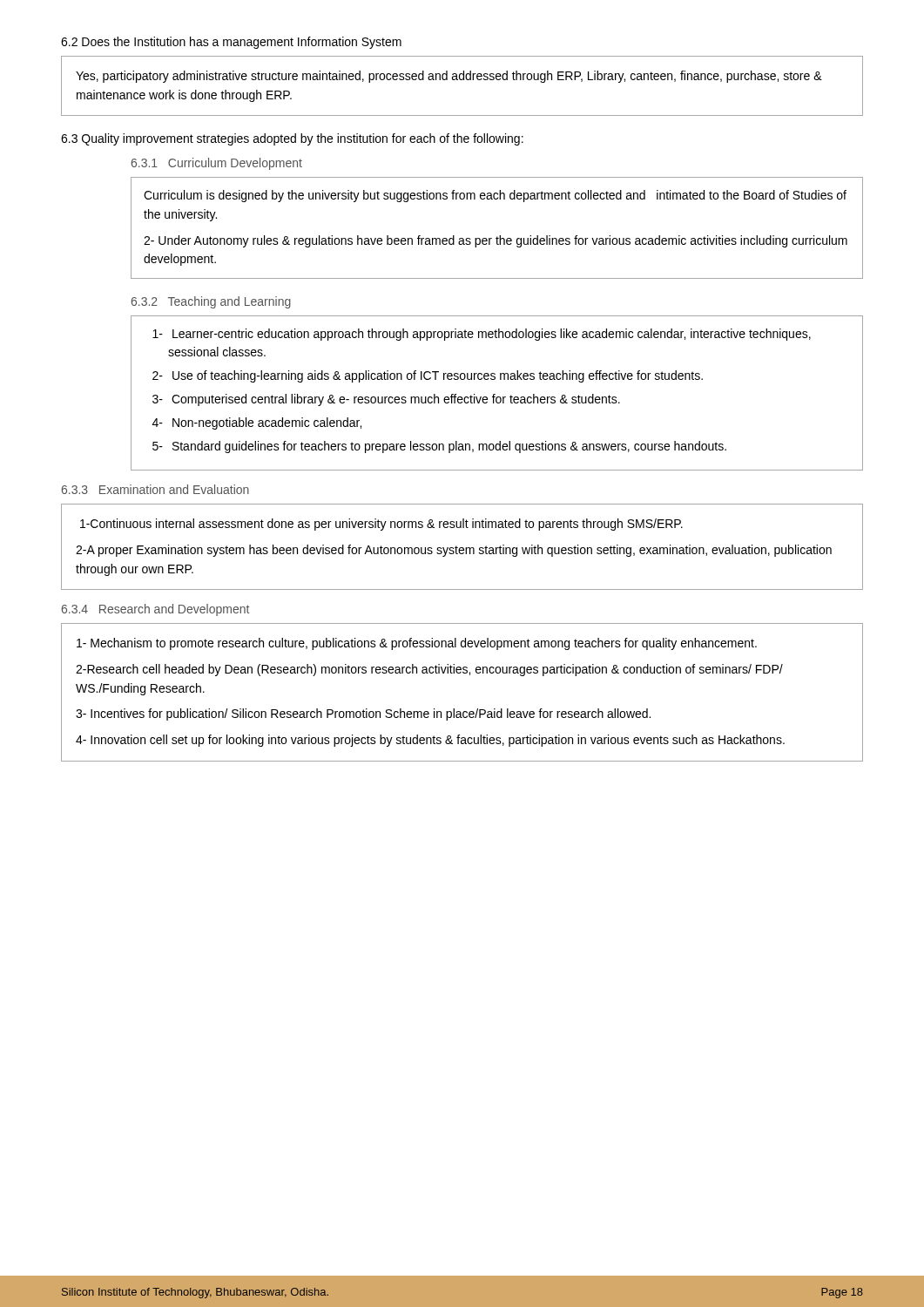Where is the passage that starts "1- Learner-centric education approach"?

(x=497, y=343)
